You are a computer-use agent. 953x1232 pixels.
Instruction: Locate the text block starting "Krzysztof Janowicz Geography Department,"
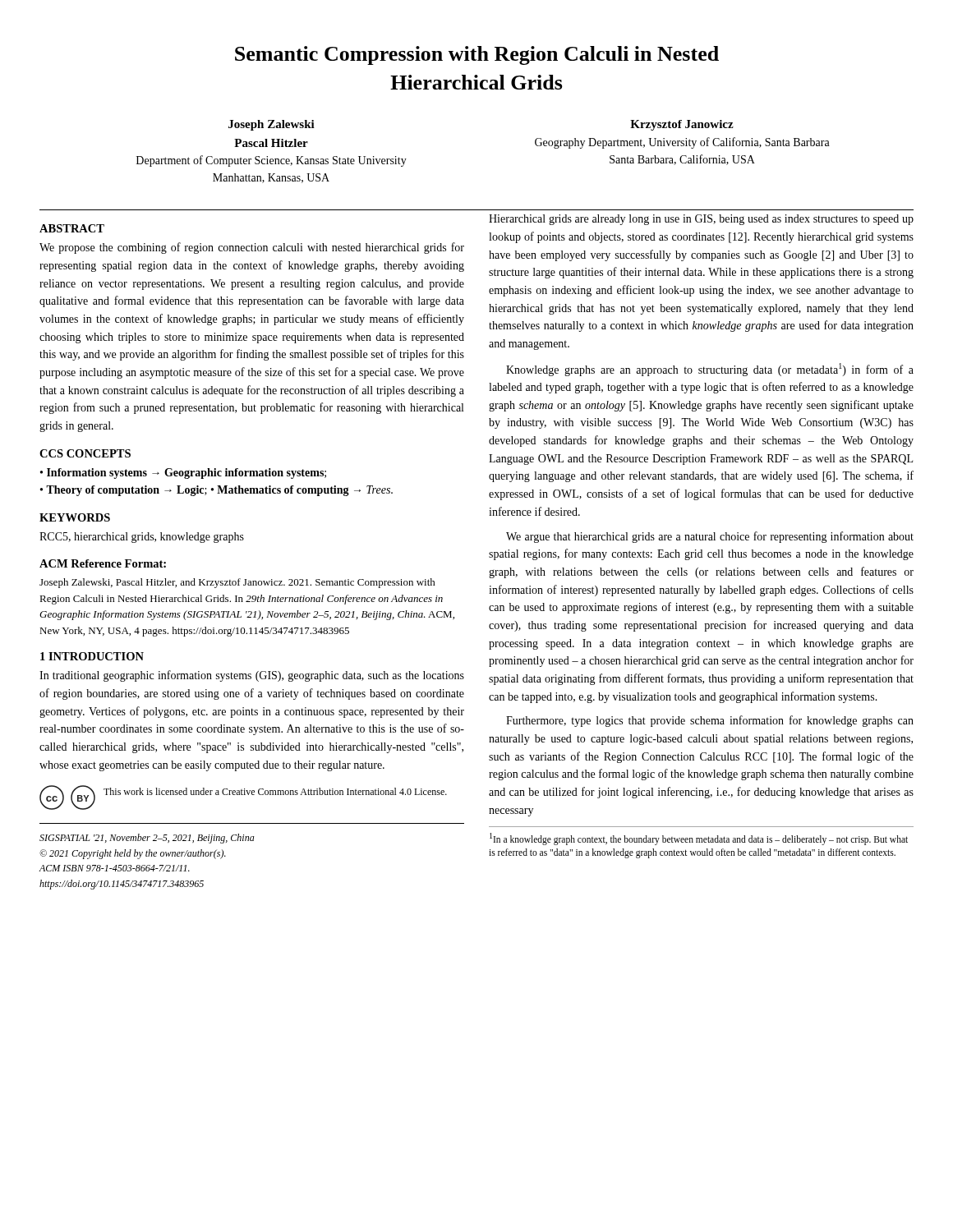682,142
